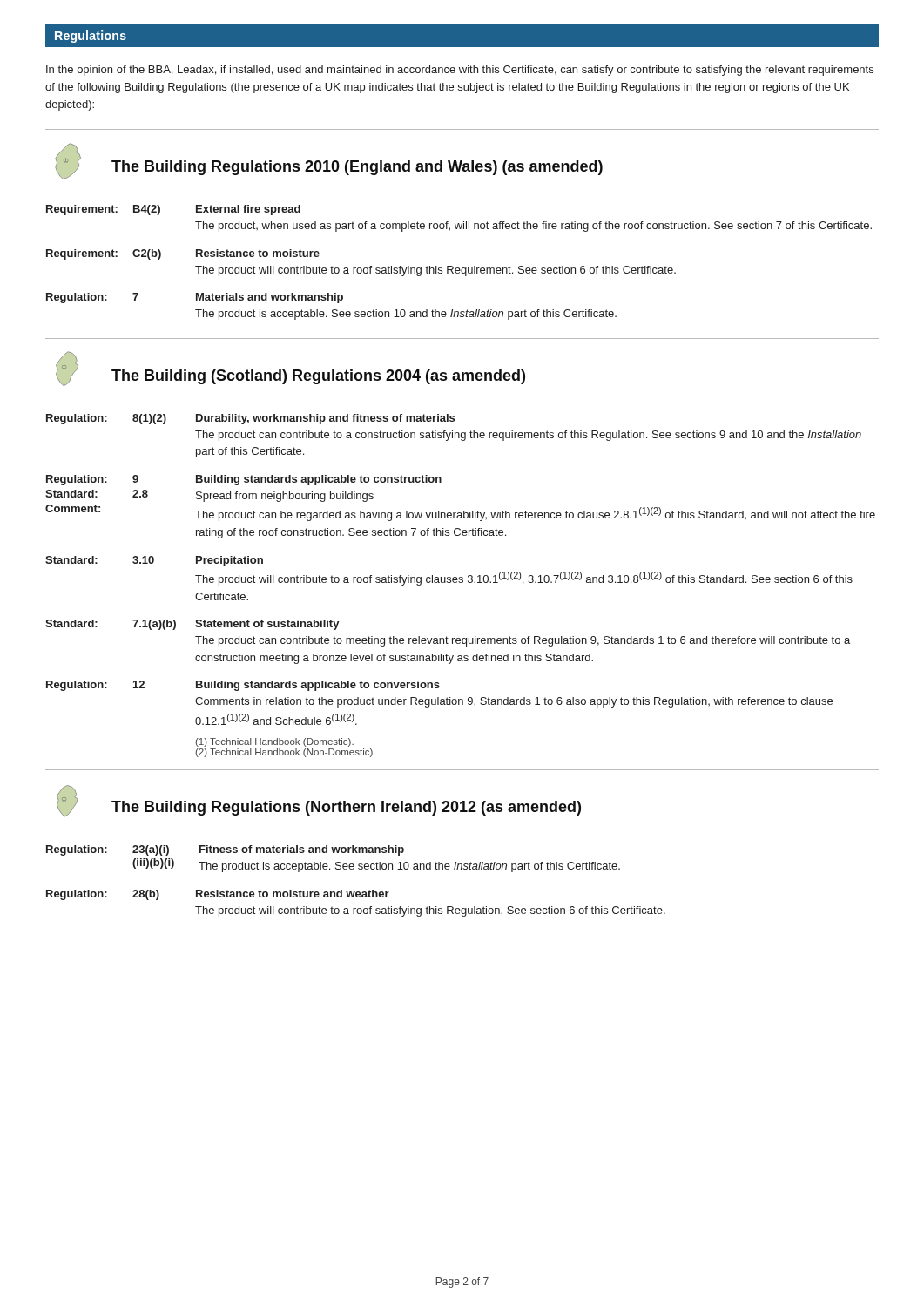Image resolution: width=924 pixels, height=1307 pixels.
Task: Click on the text block with the text "Regulation: 23(a)(i)(iii)(b)(i) Fitness of"
Action: [x=462, y=859]
